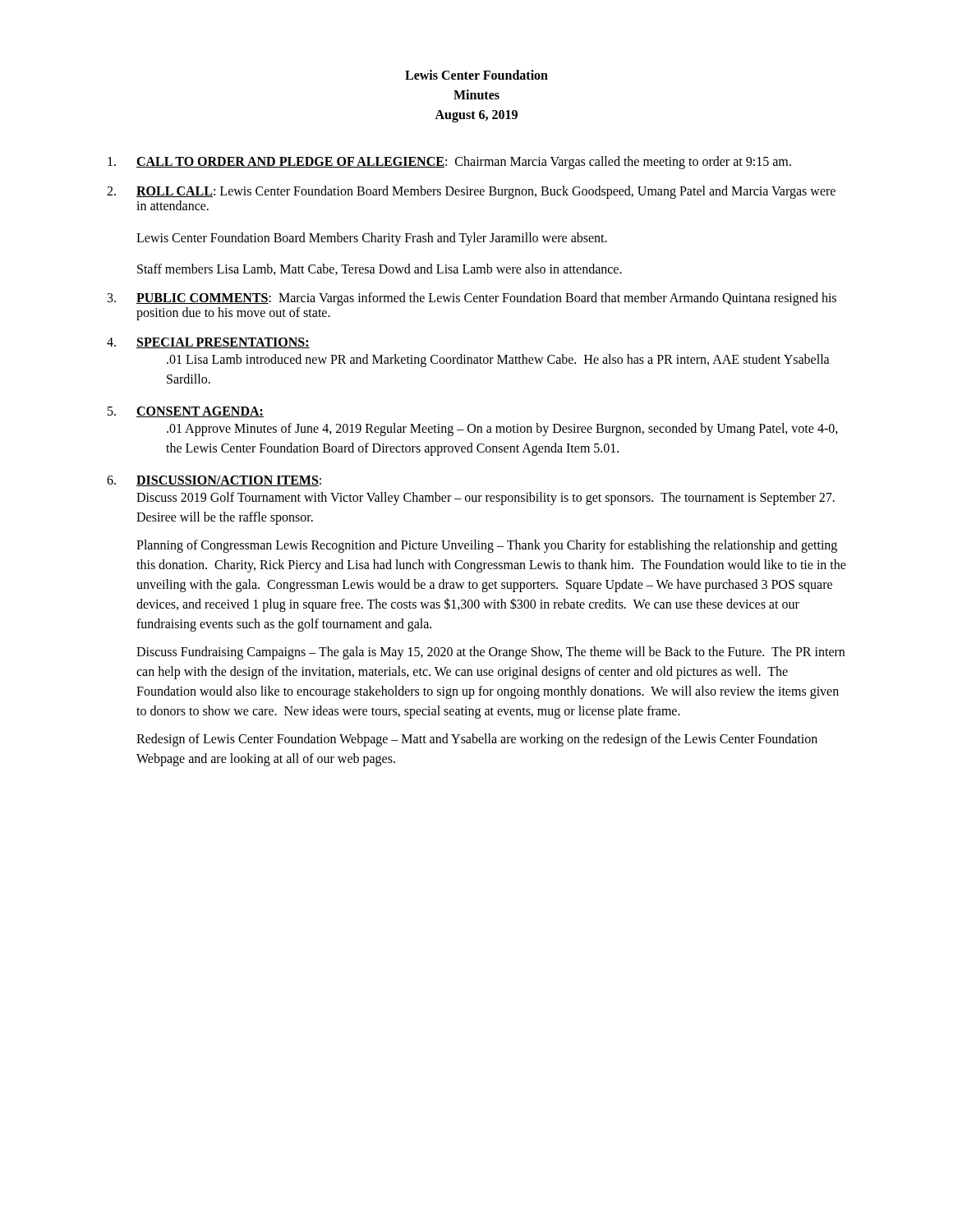Image resolution: width=953 pixels, height=1232 pixels.
Task: Find the block on this page that starts "4. SPECIAL PRESENTATIONS: .01 Lisa Lamb introduced"
Action: tap(476, 362)
